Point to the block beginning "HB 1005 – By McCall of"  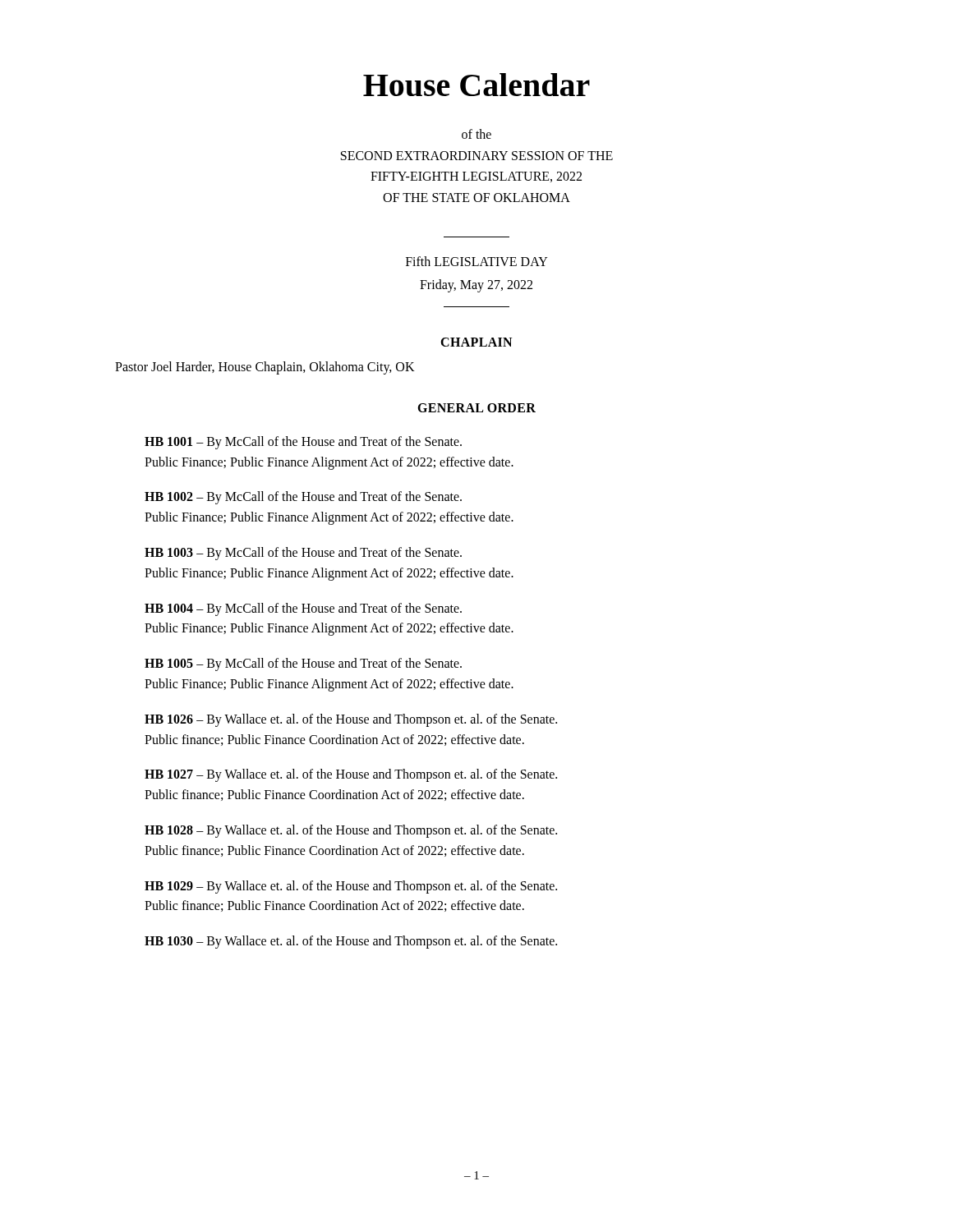pyautogui.click(x=491, y=674)
